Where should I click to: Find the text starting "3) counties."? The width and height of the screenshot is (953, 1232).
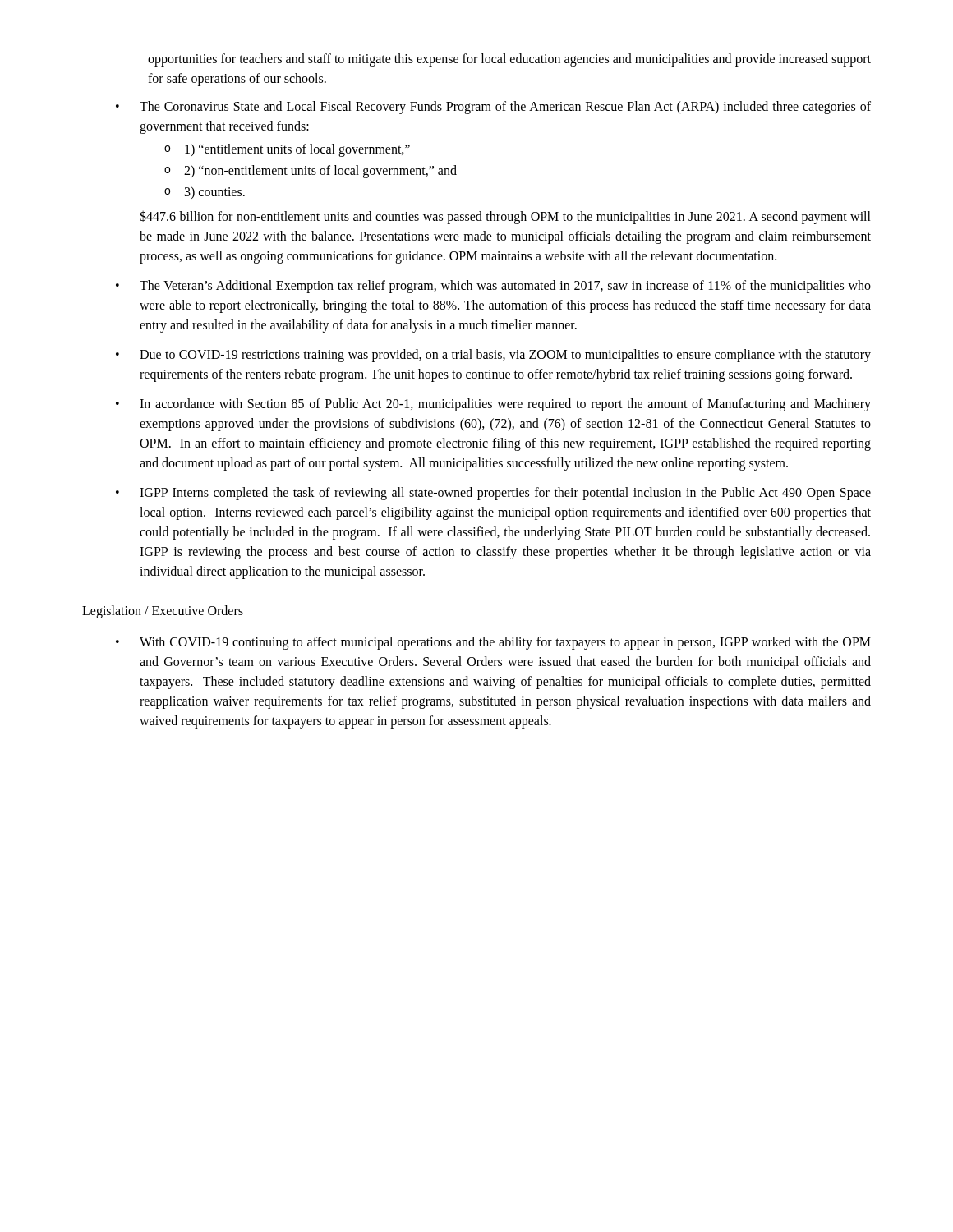pyautogui.click(x=215, y=192)
